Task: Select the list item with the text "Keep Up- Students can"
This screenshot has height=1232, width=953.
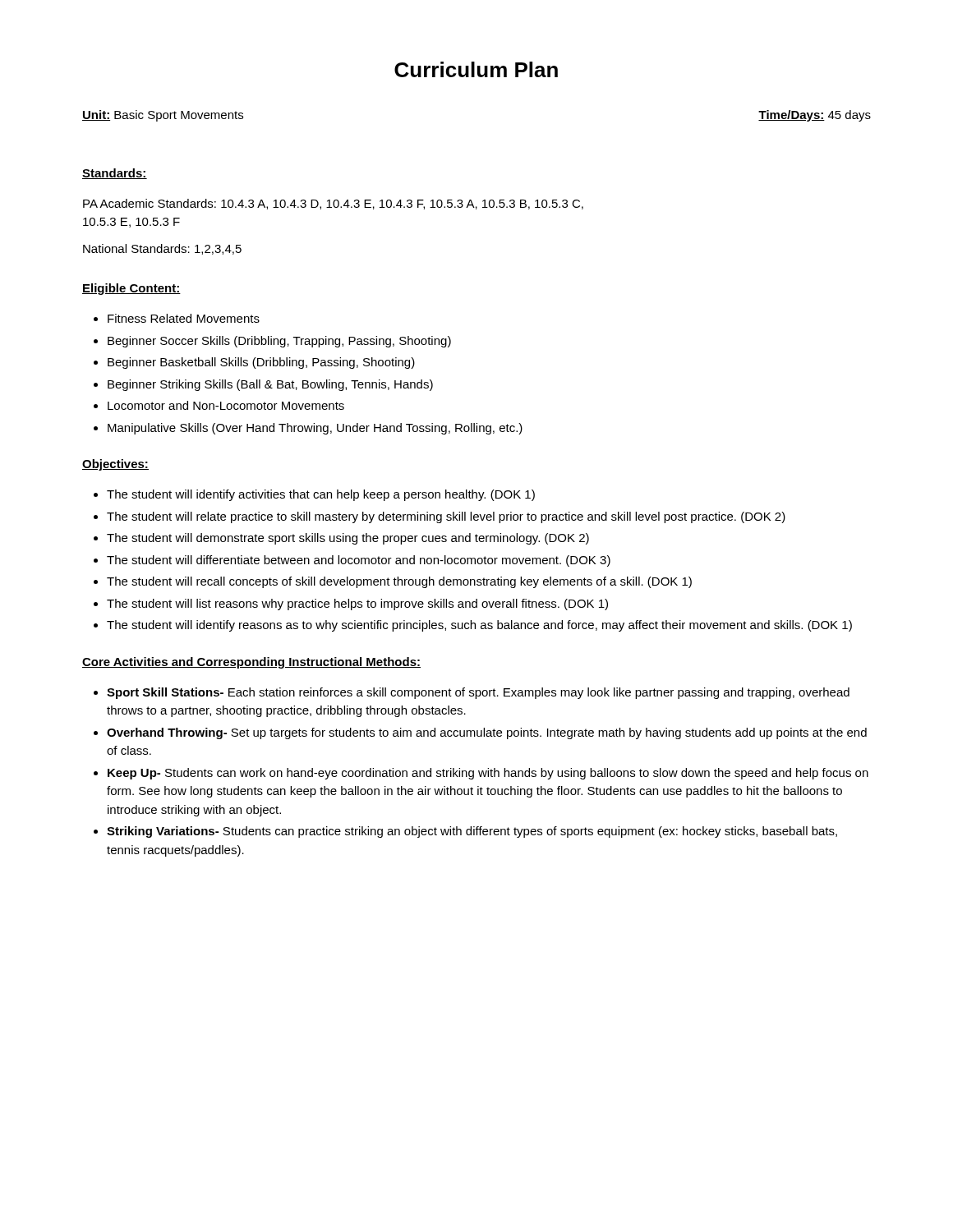Action: coord(488,791)
